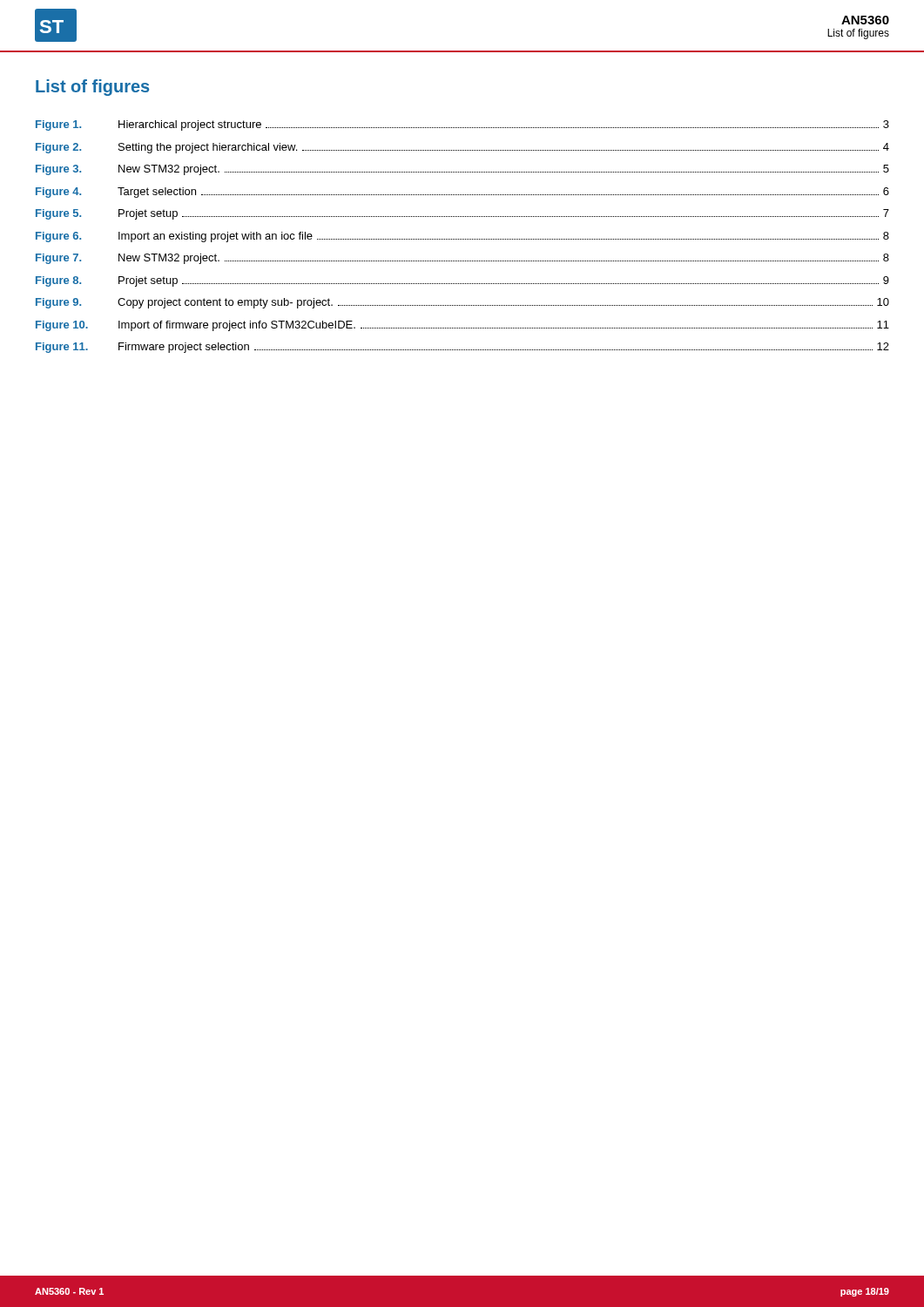Where does it say "Figure 5. Projet setup 7"?
This screenshot has width=924, height=1307.
462,213
